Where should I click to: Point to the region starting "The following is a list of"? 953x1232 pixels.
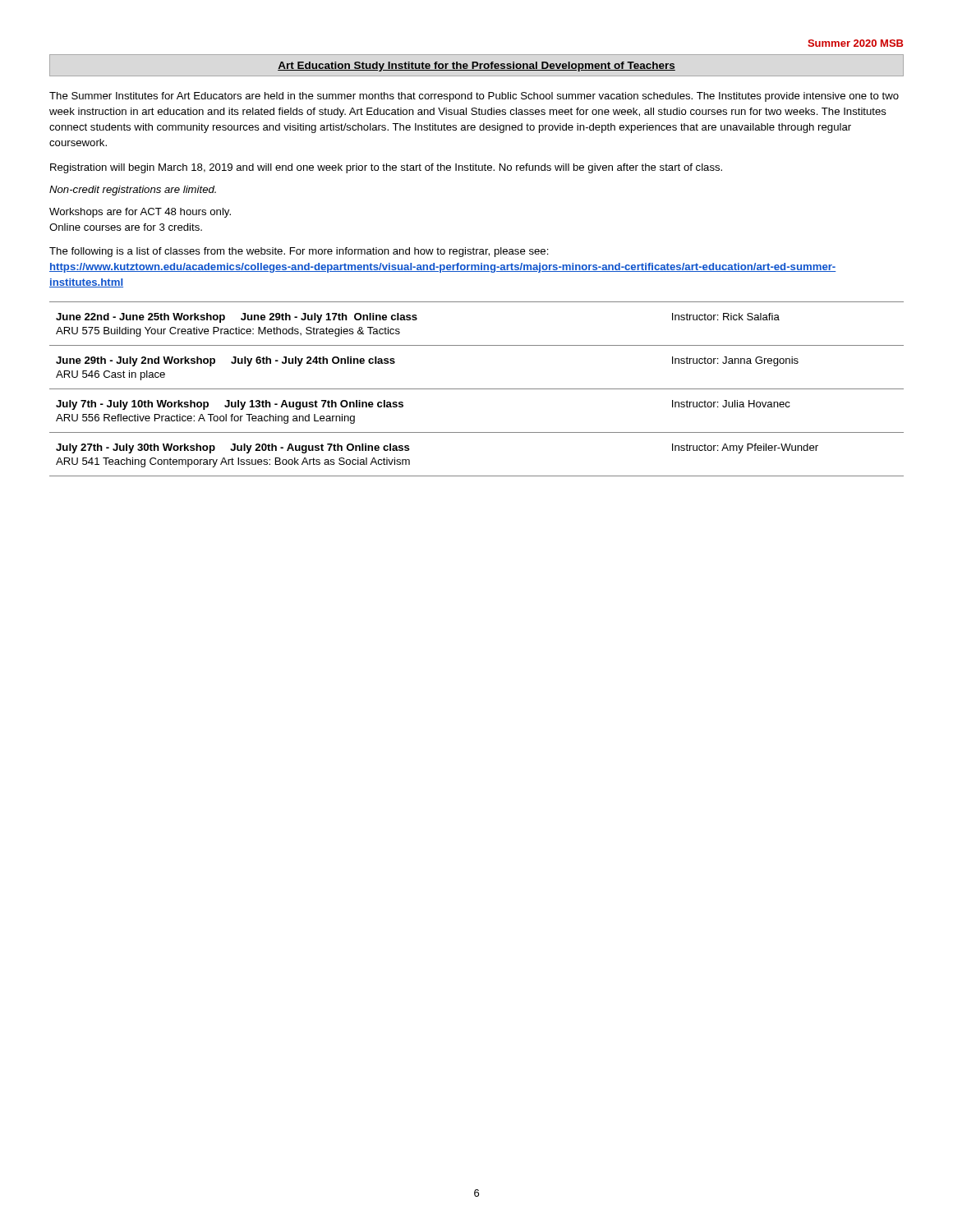point(443,267)
